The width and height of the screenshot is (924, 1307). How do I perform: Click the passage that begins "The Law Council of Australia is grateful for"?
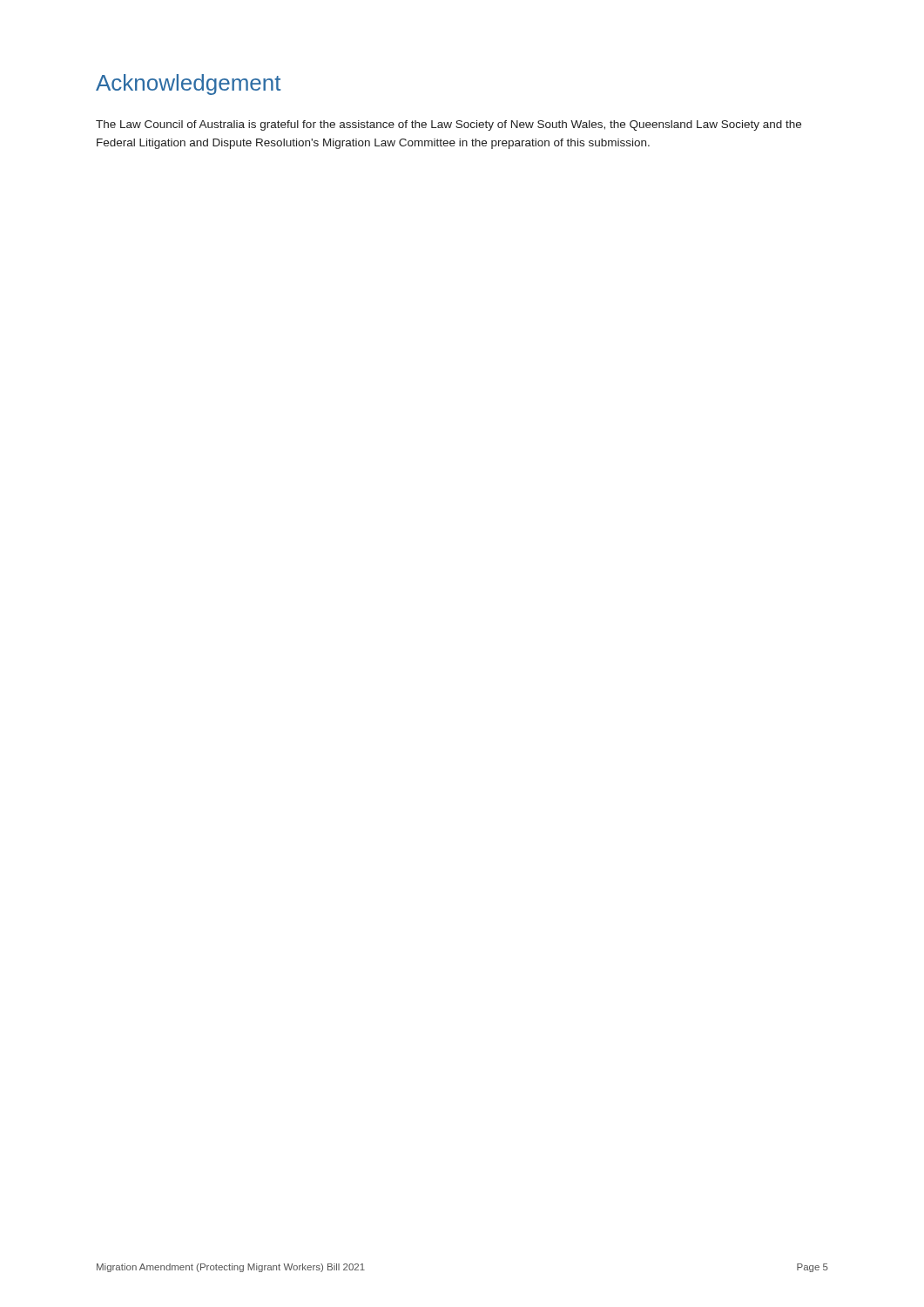[462, 134]
